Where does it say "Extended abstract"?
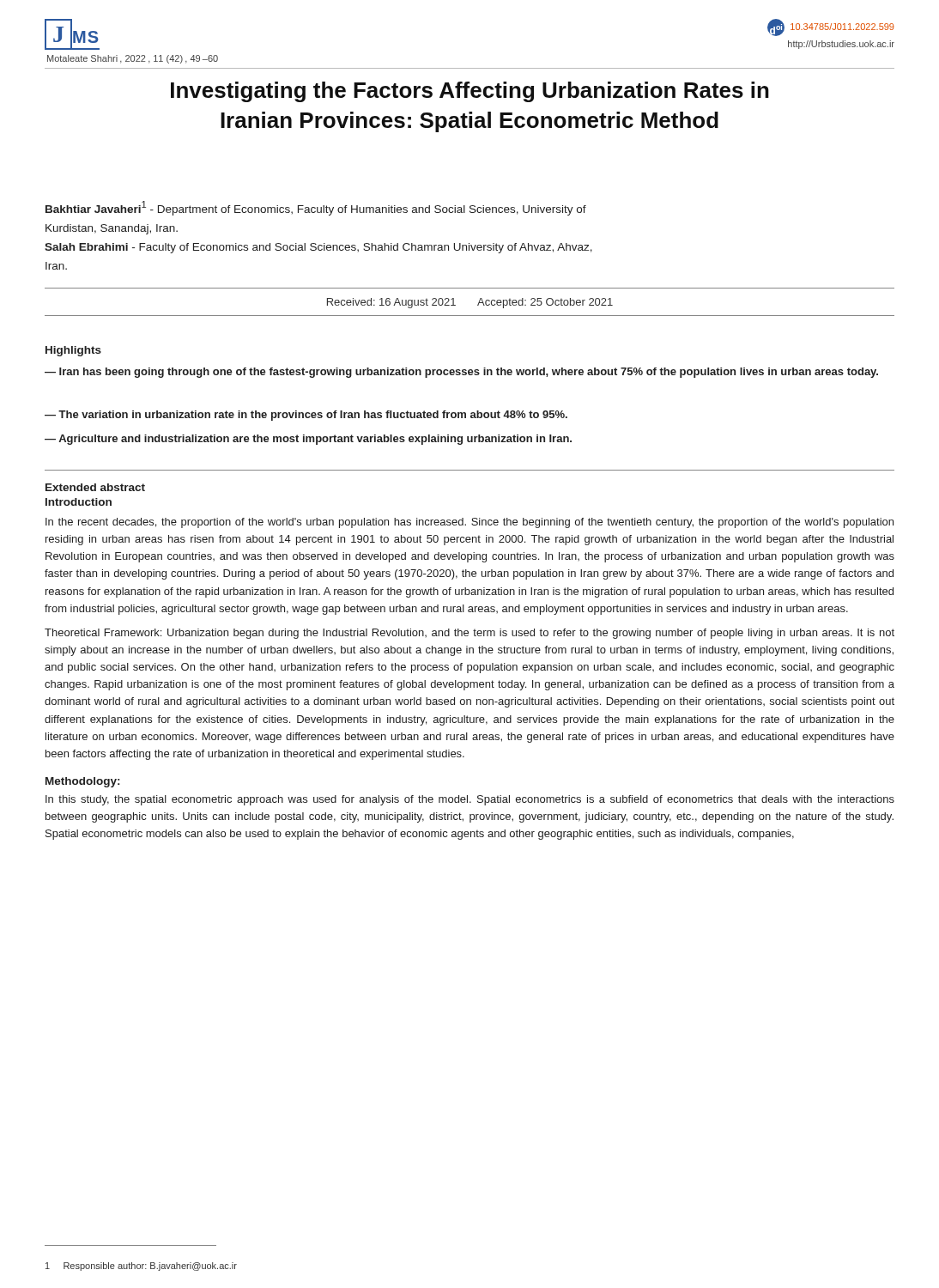The image size is (939, 1288). point(95,487)
